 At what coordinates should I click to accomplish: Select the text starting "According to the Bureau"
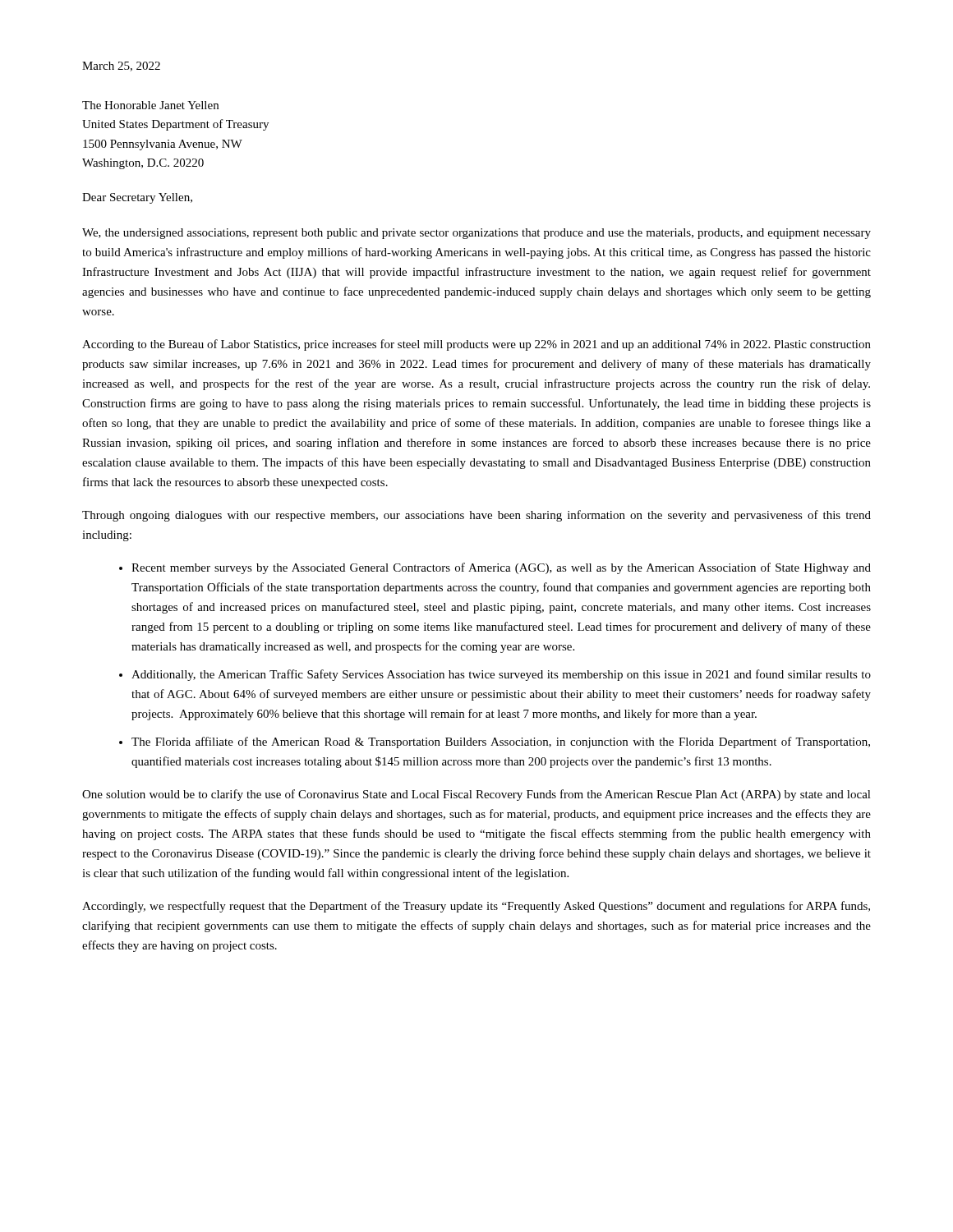point(476,413)
